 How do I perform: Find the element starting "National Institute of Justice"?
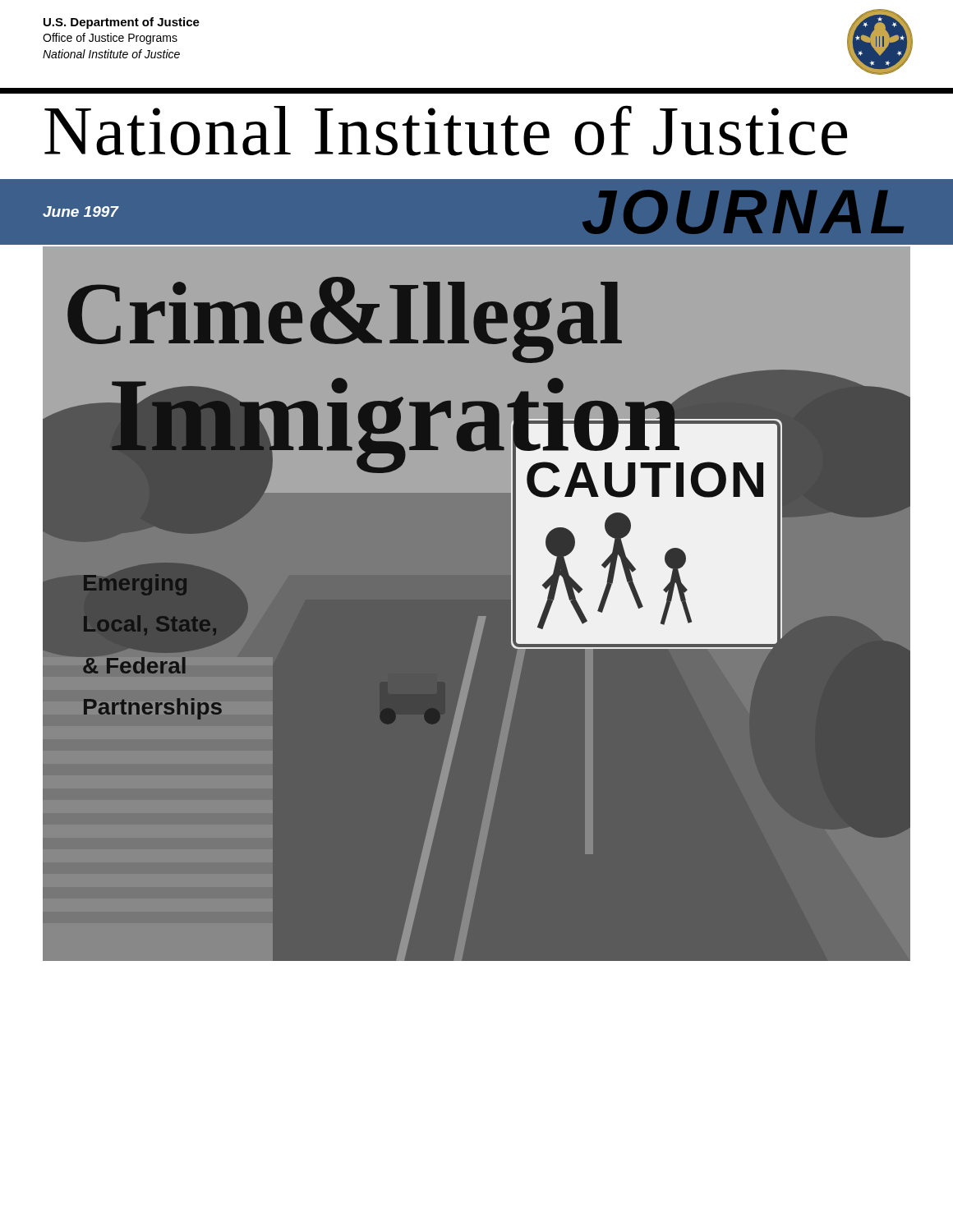(x=447, y=131)
